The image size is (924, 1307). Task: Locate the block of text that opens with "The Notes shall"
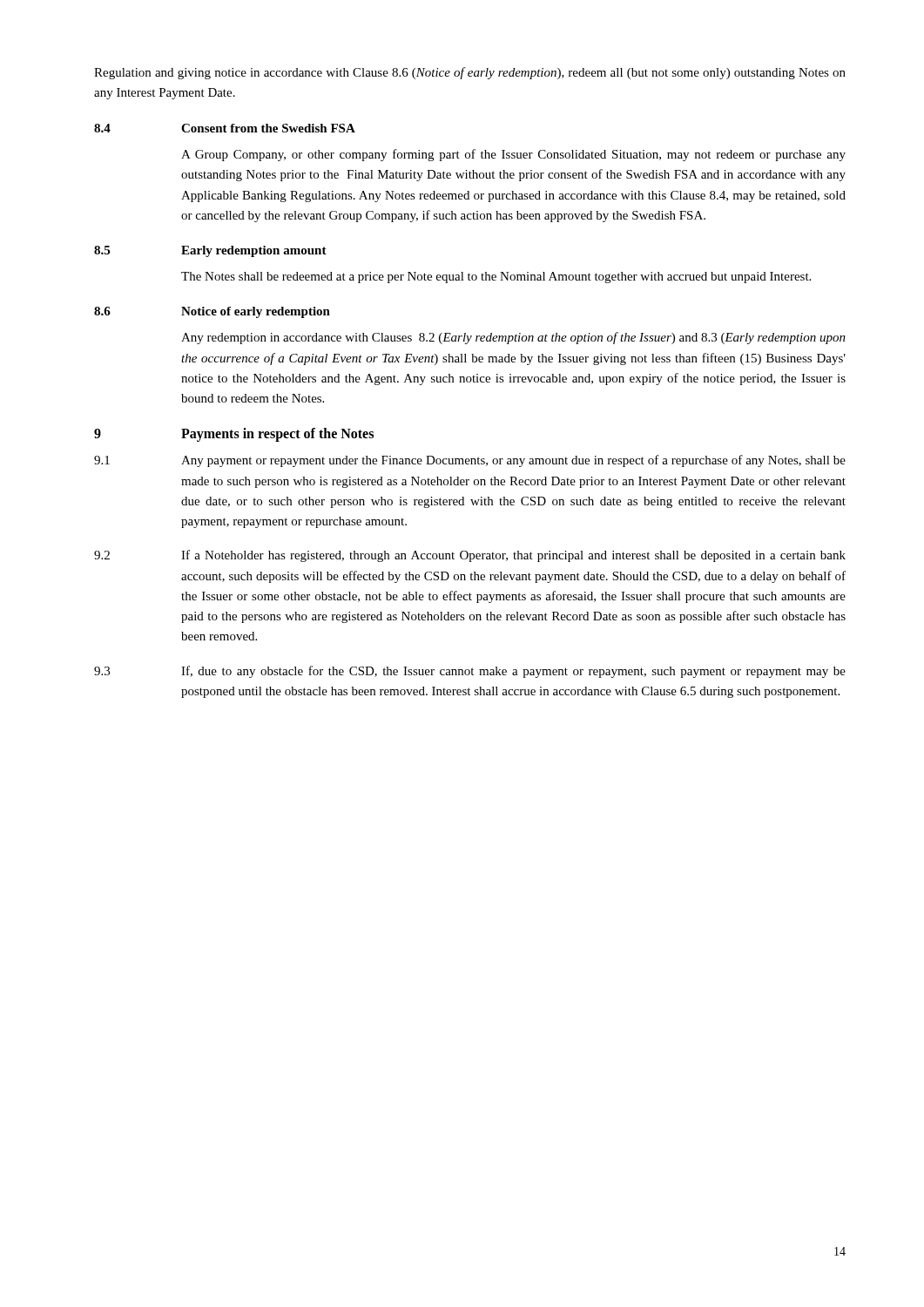(x=497, y=276)
